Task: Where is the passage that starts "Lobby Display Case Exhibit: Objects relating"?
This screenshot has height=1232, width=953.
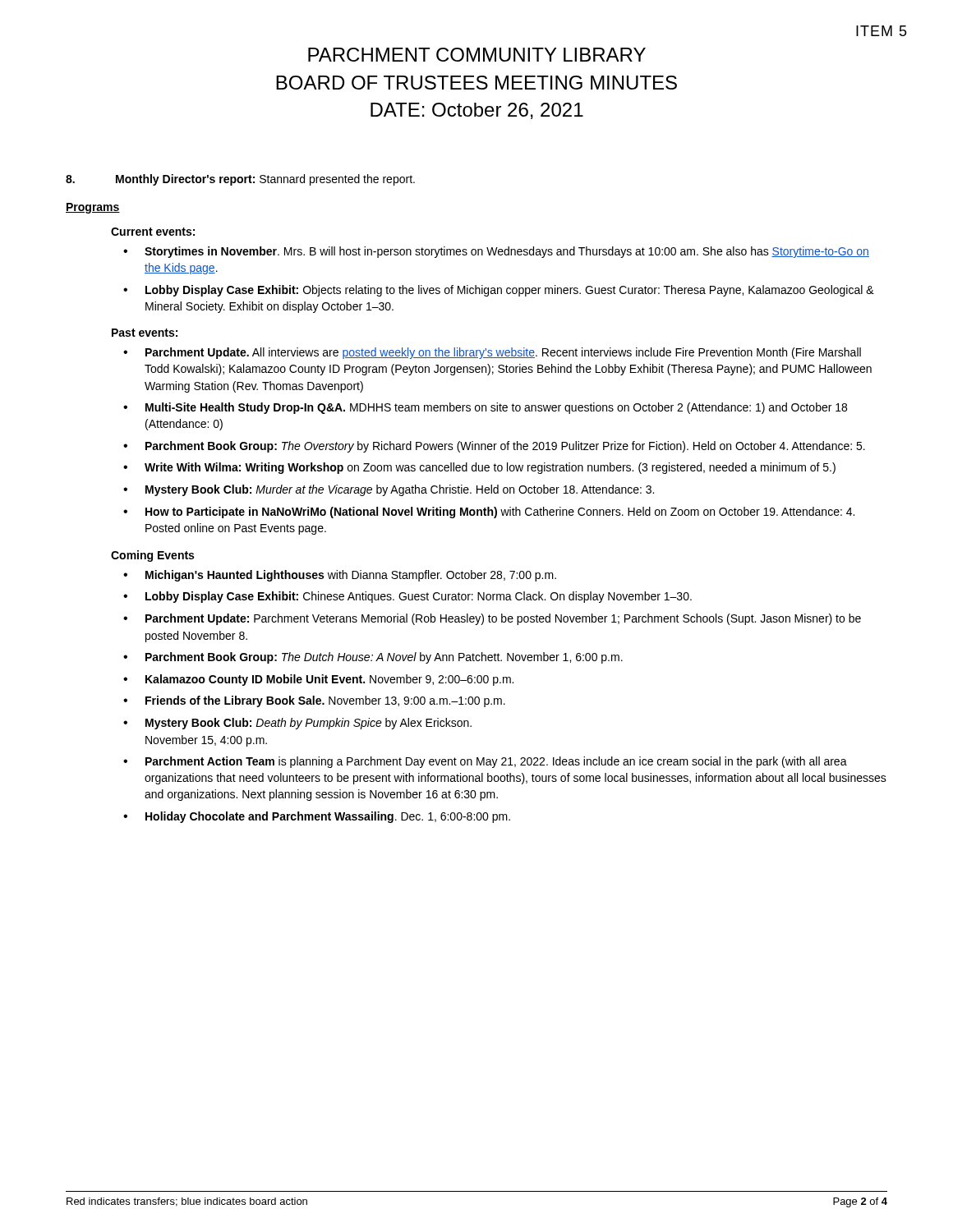Action: click(516, 298)
